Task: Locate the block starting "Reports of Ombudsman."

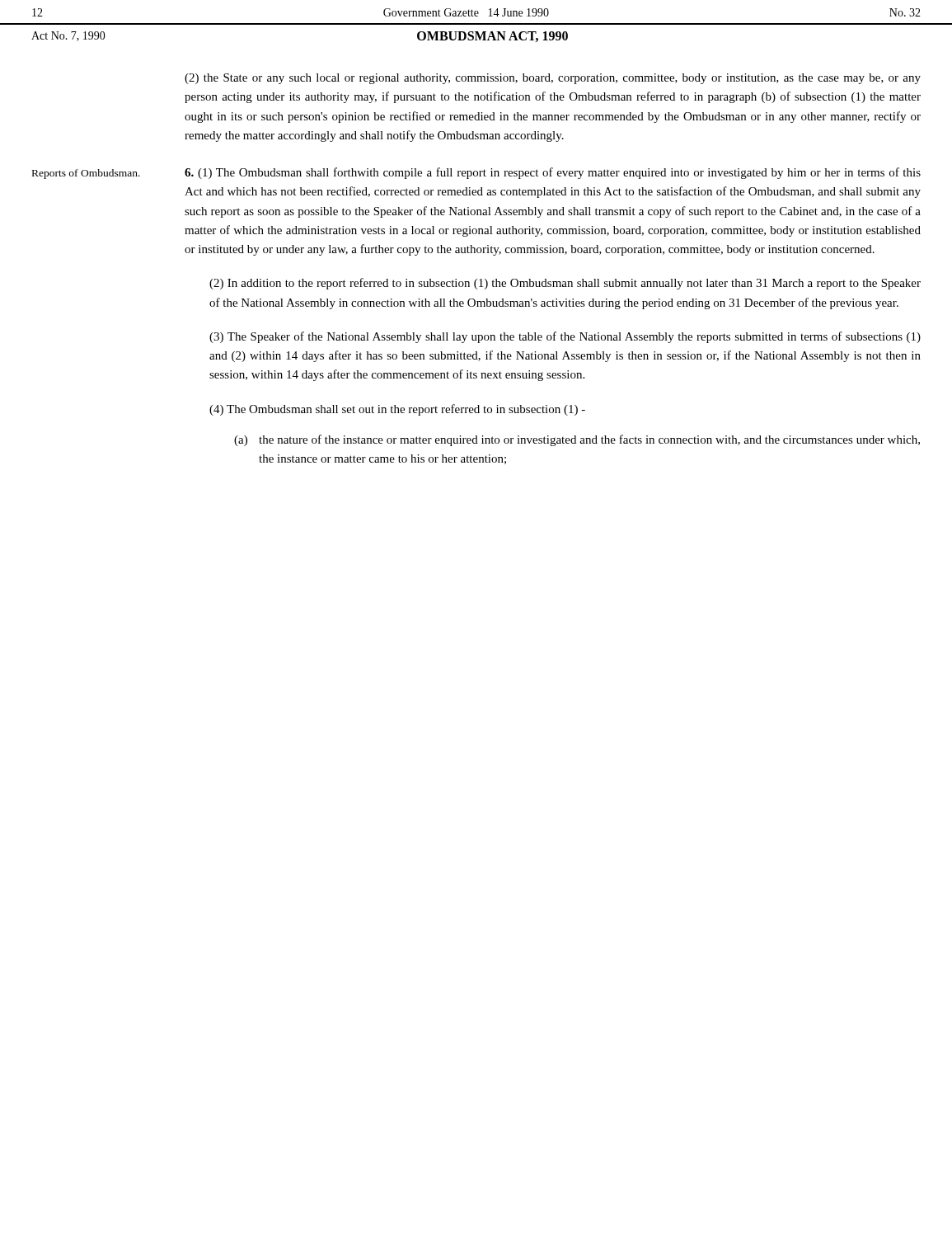Action: click(86, 173)
